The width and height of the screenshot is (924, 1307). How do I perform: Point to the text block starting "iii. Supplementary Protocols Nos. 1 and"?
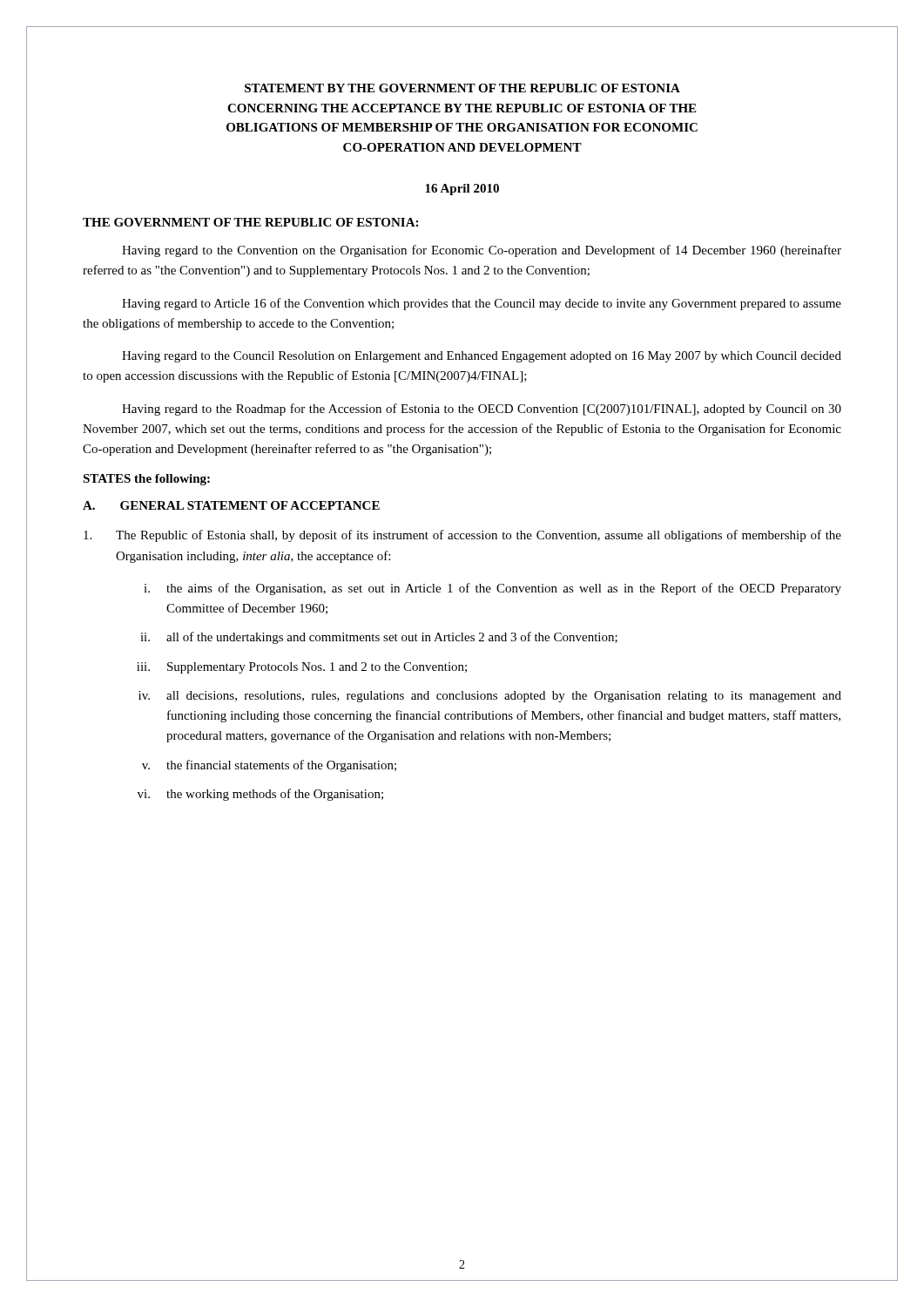click(x=471, y=667)
